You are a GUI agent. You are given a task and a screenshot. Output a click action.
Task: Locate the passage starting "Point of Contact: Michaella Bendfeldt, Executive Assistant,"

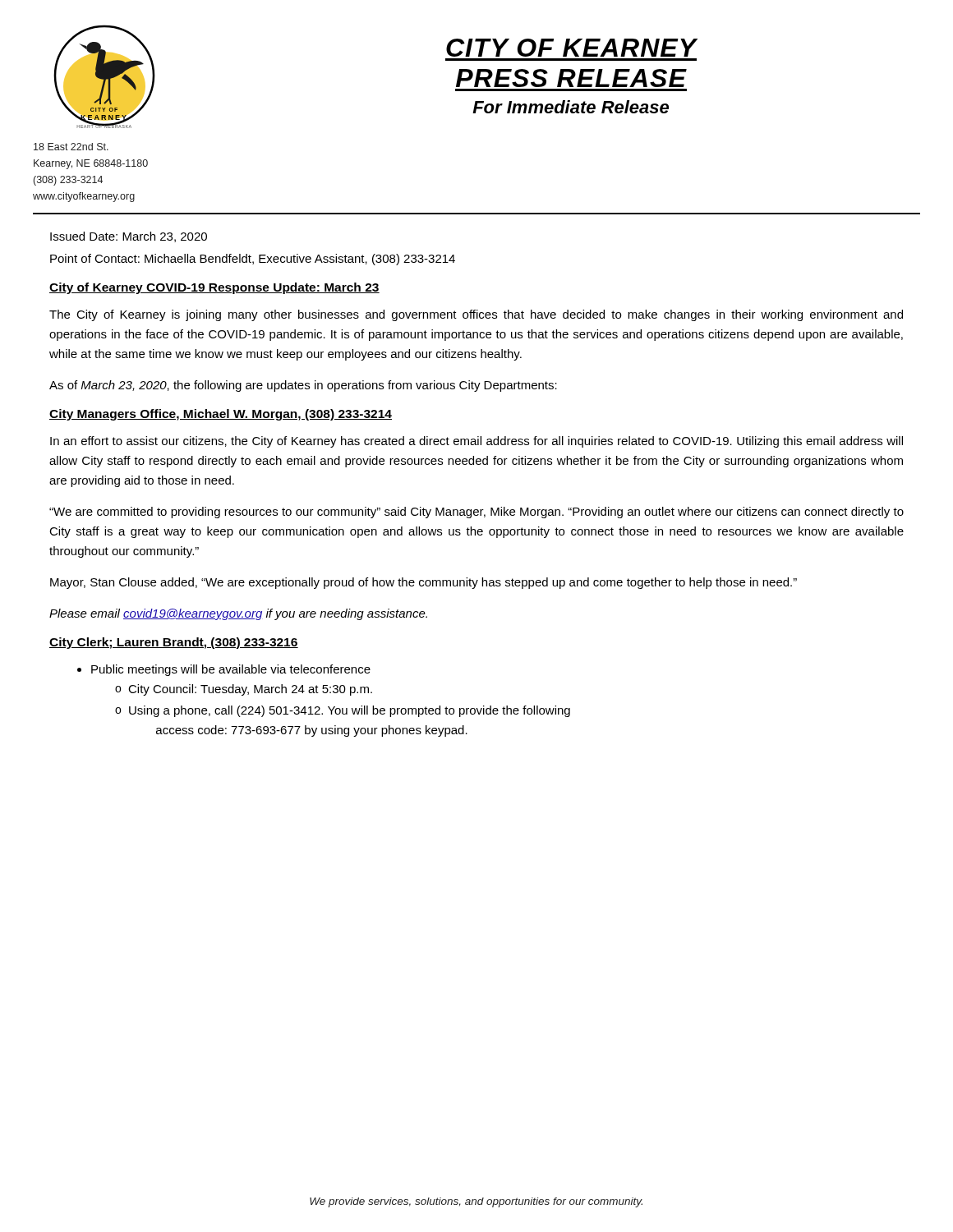252,258
